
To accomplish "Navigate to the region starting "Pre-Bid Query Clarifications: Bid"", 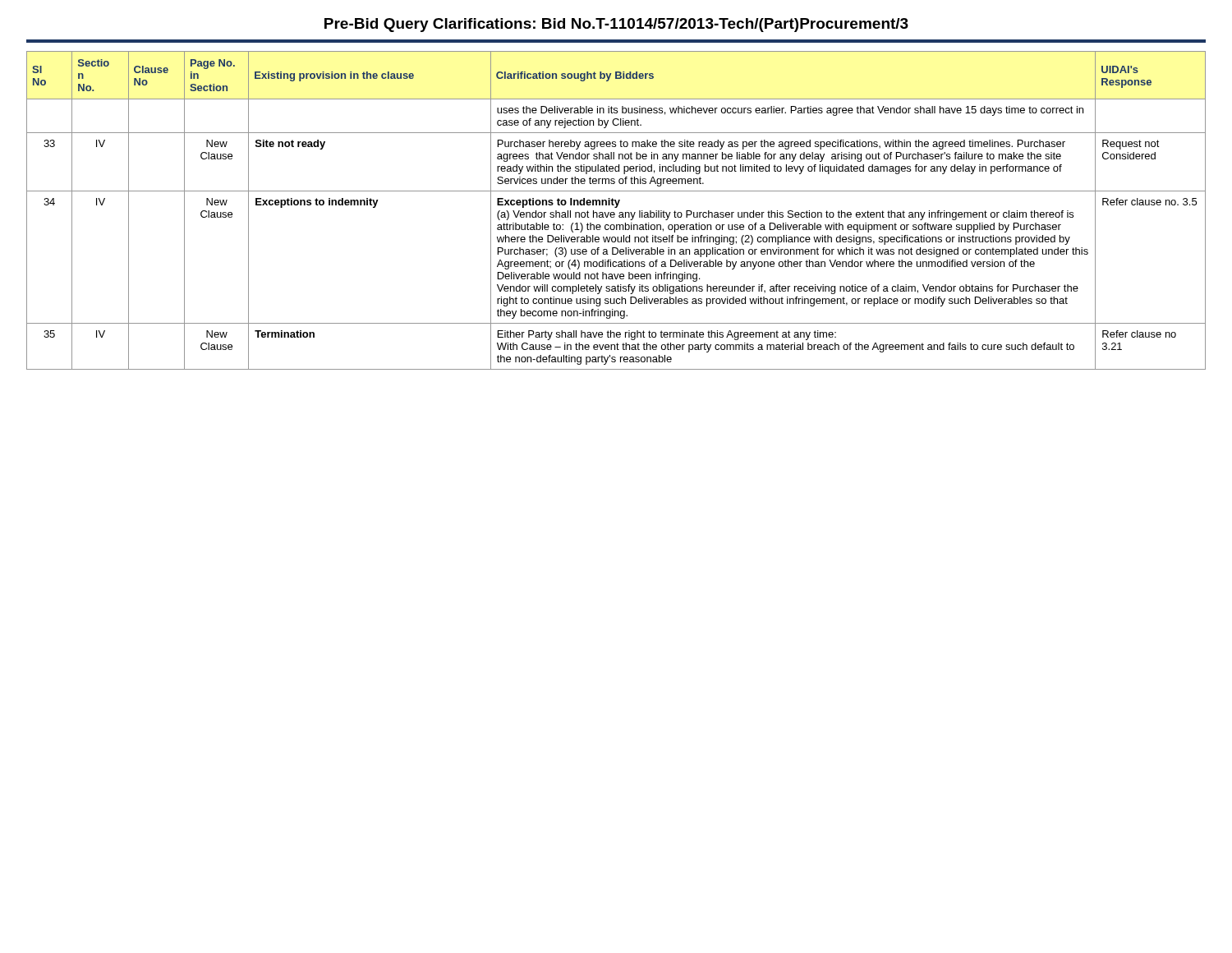I will pyautogui.click(x=616, y=23).
